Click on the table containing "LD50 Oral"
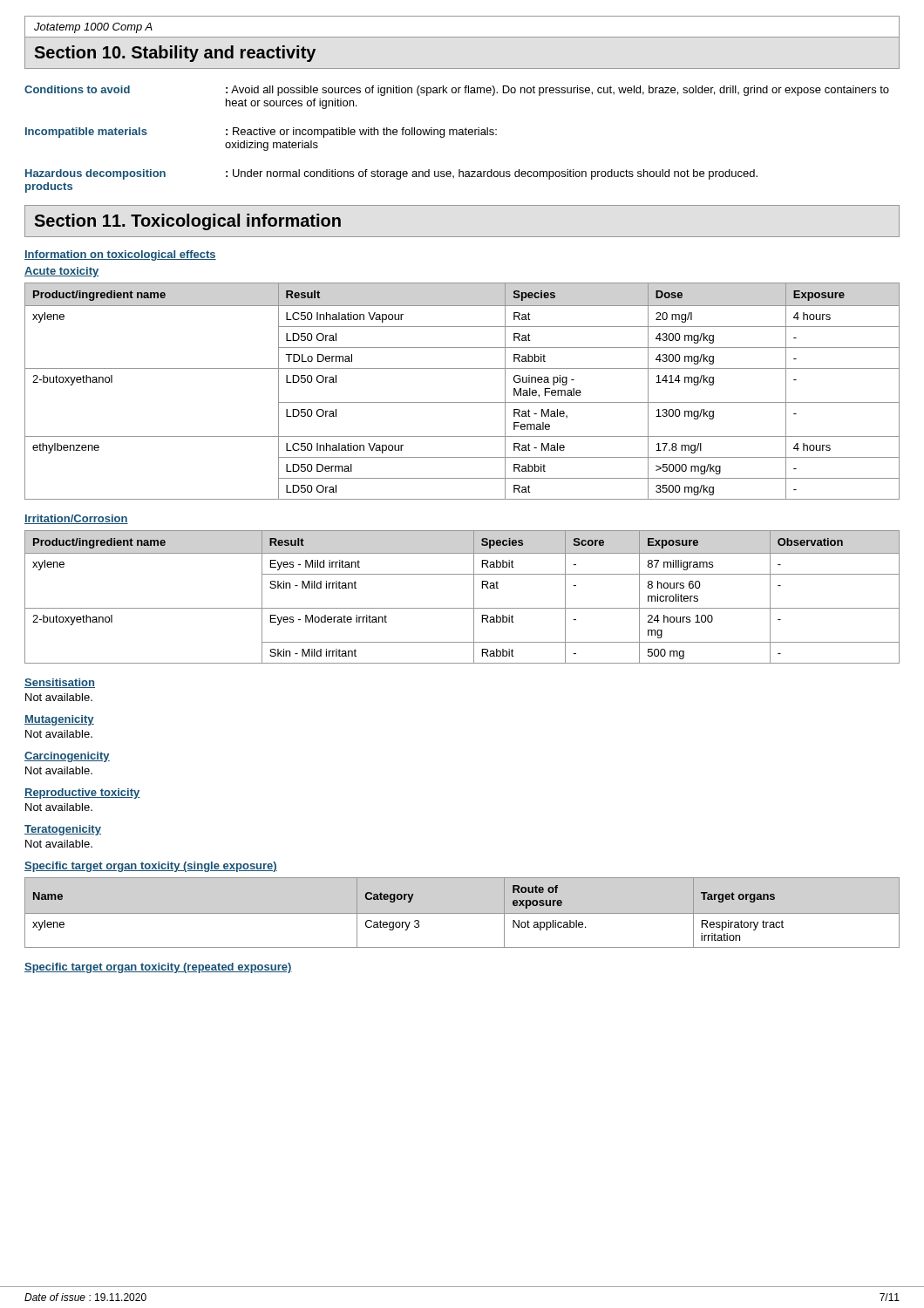 click(x=462, y=391)
